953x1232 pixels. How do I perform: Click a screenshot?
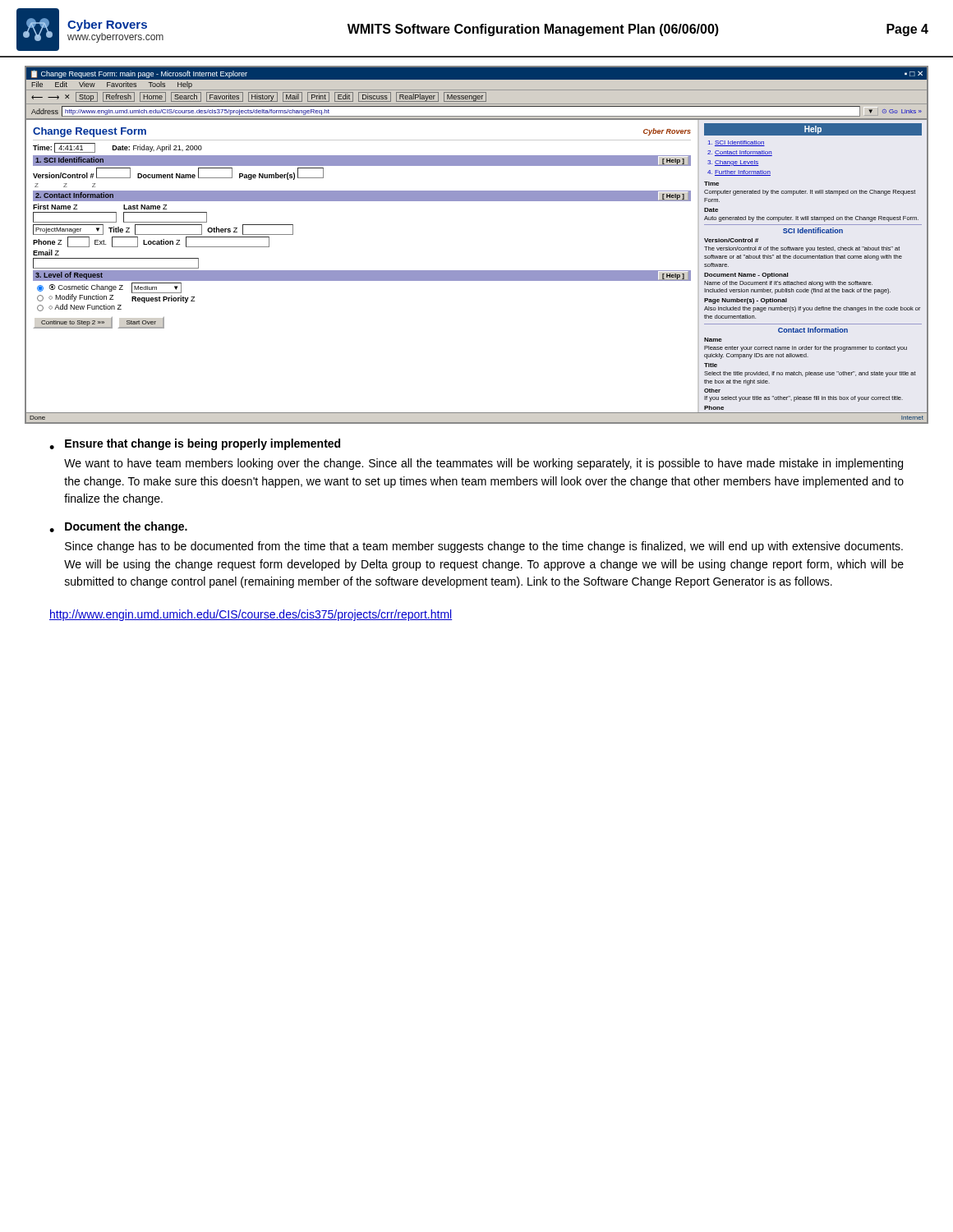tap(476, 245)
